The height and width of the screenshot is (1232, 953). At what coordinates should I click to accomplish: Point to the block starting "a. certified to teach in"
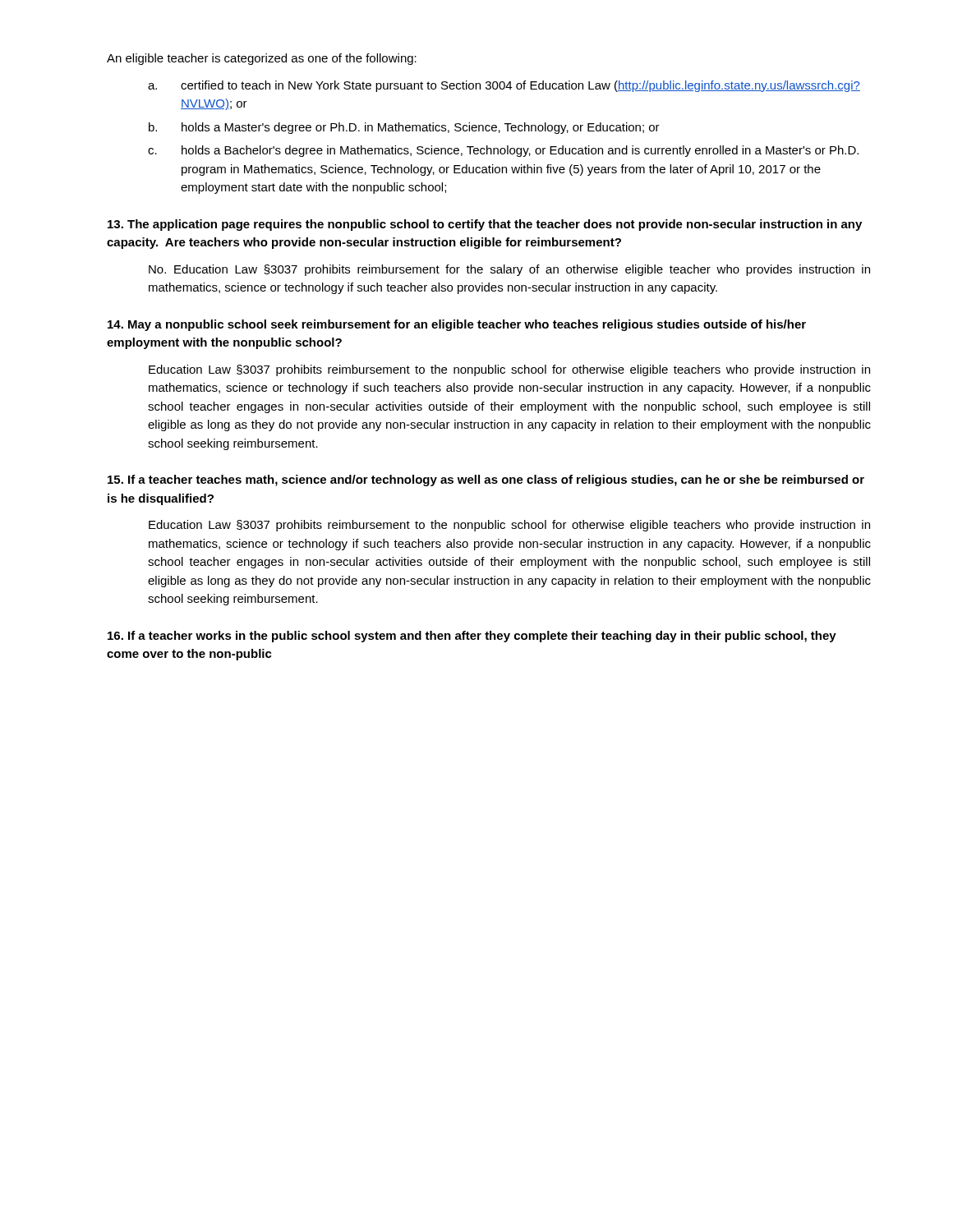(509, 94)
